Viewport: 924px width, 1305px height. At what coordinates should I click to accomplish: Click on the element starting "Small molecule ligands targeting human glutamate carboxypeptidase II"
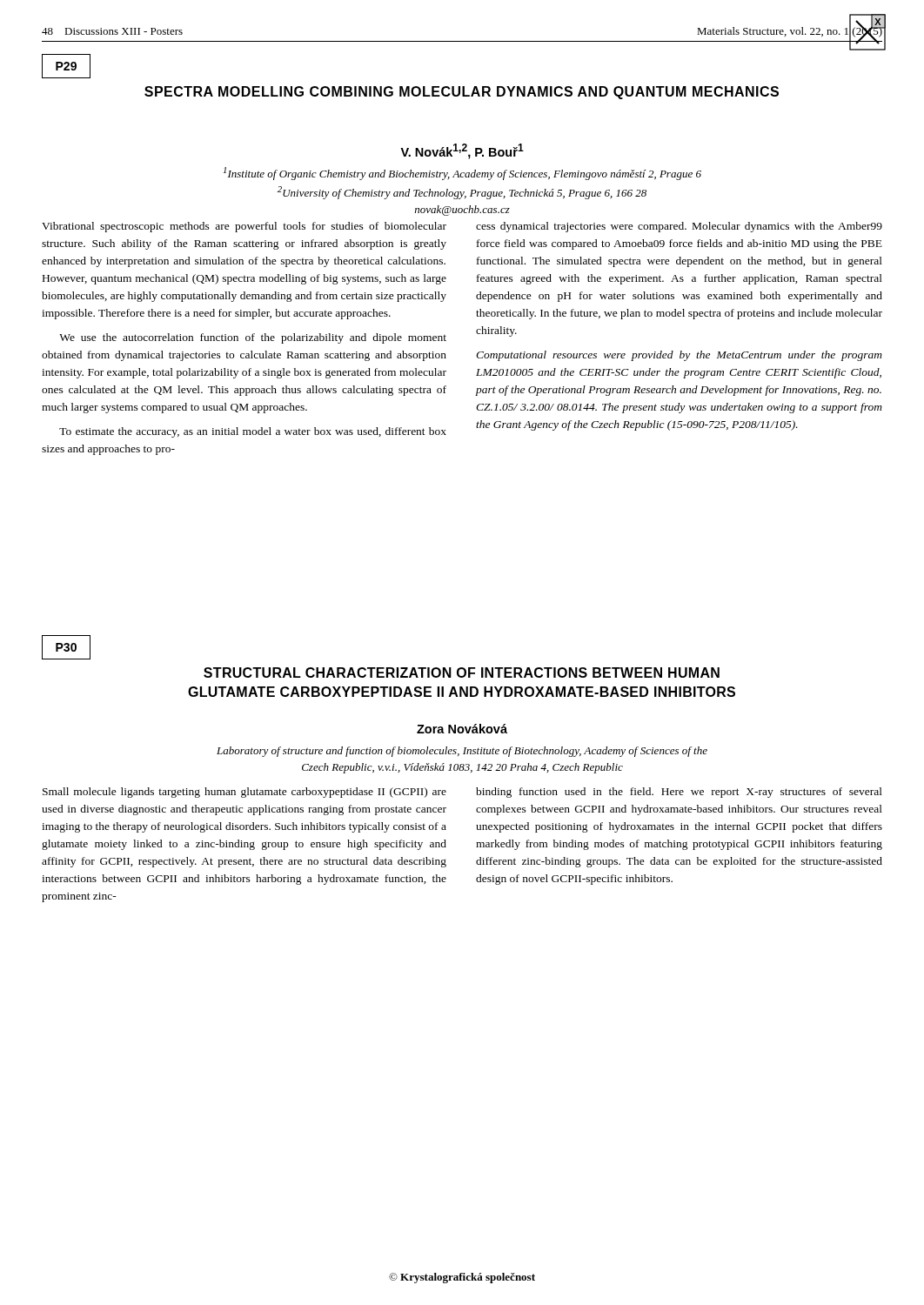244,844
